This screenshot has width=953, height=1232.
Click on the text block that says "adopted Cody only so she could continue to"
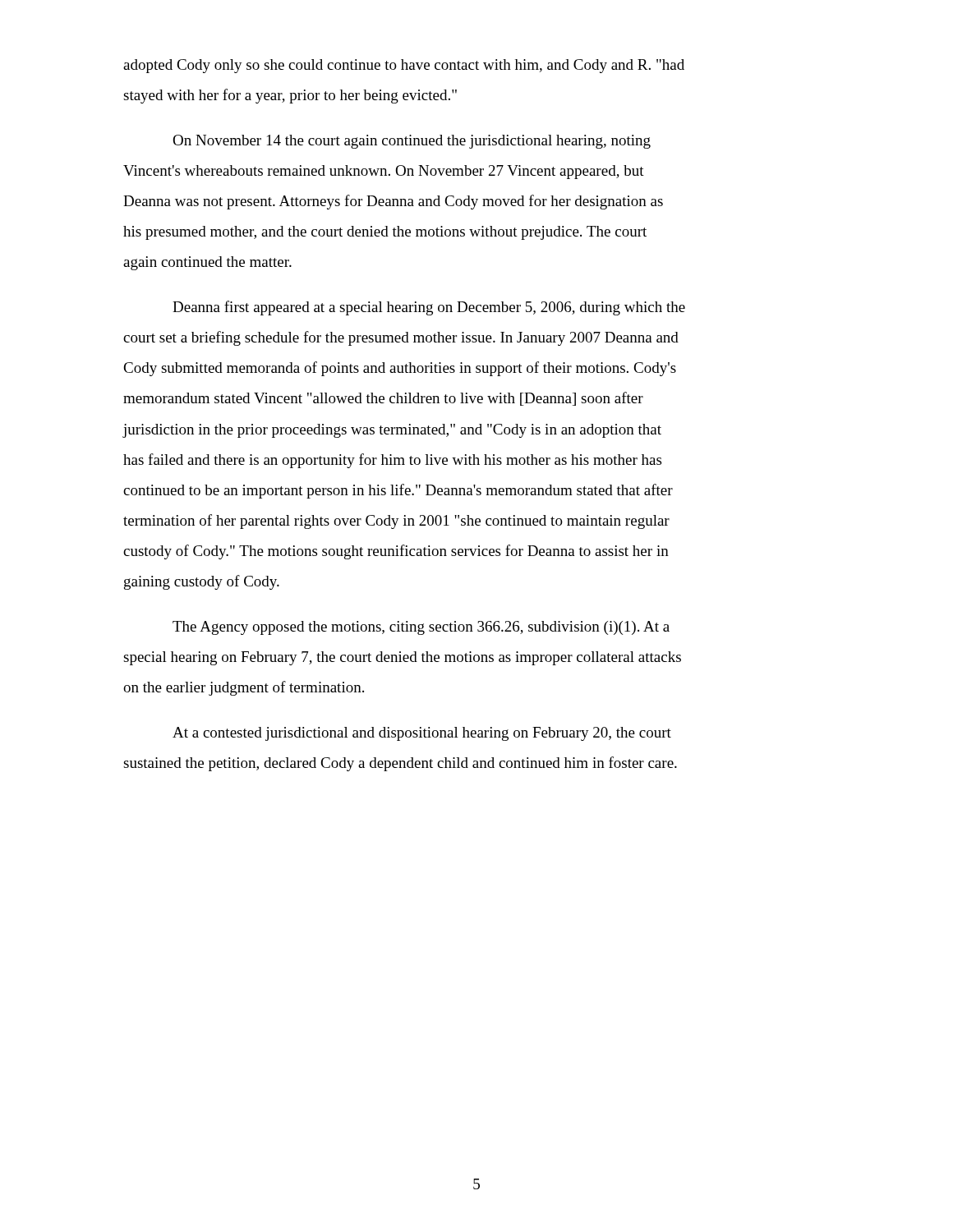tap(476, 80)
